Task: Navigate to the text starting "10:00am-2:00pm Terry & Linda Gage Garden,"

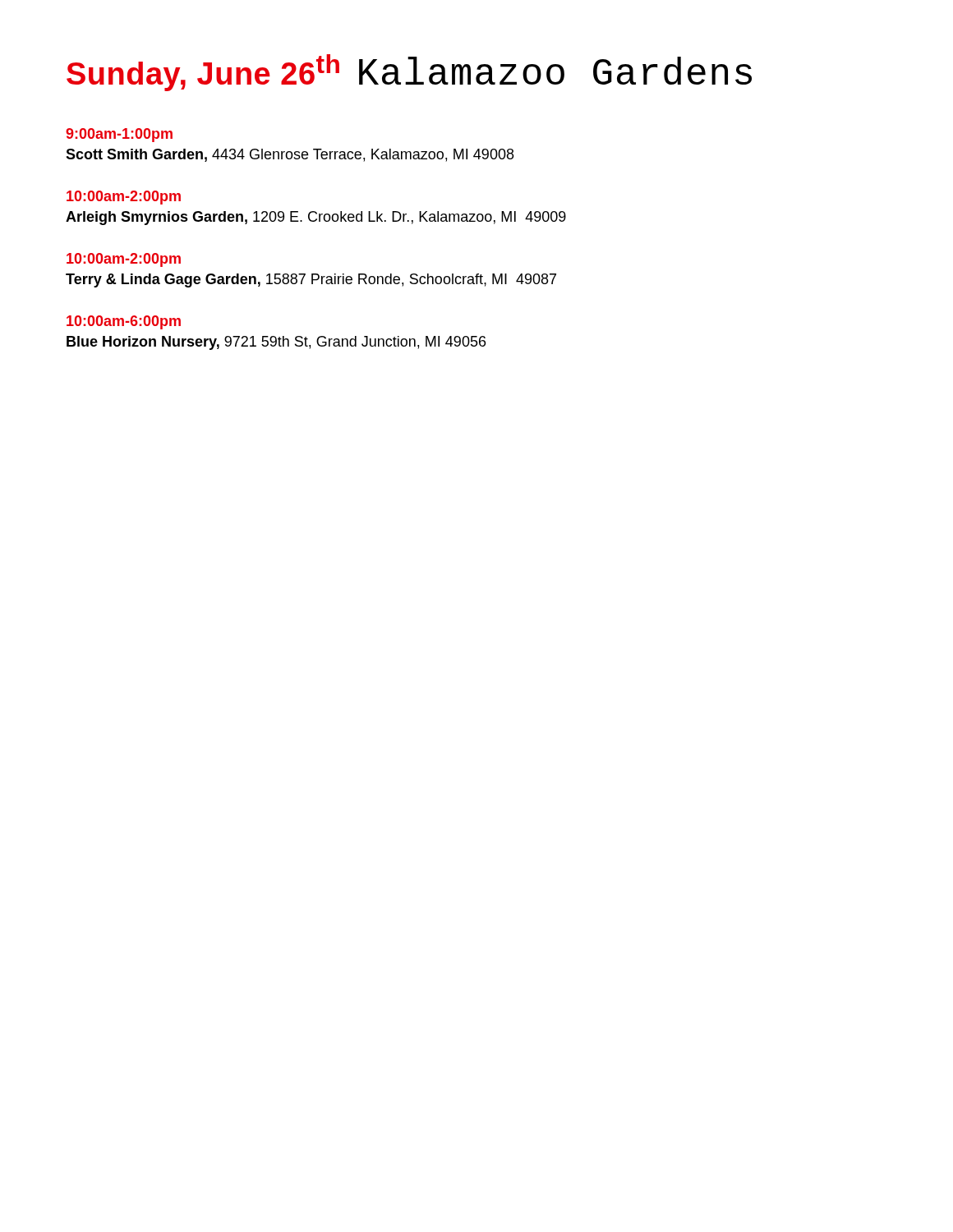Action: (476, 269)
